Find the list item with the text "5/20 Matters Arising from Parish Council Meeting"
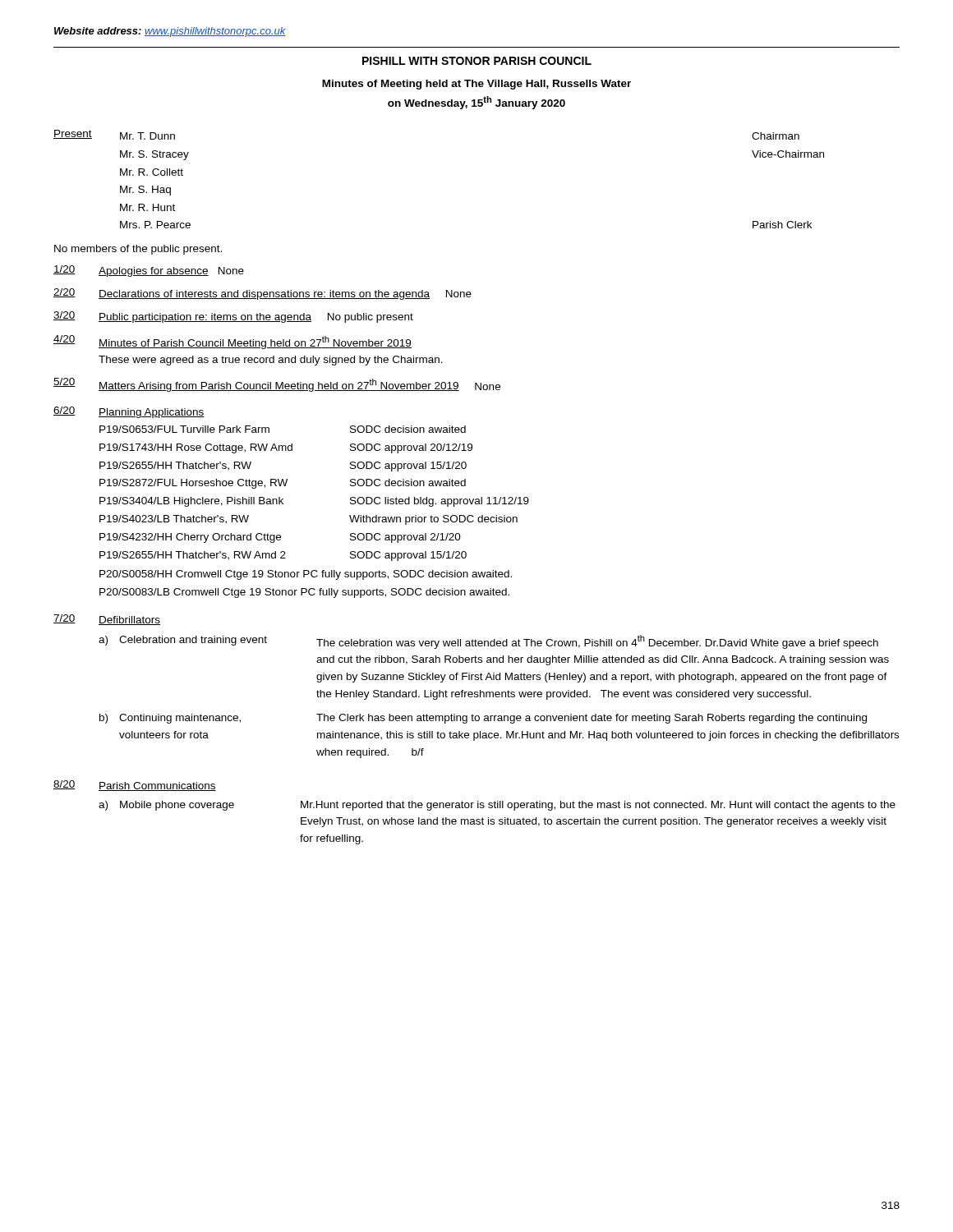The image size is (953, 1232). 476,385
